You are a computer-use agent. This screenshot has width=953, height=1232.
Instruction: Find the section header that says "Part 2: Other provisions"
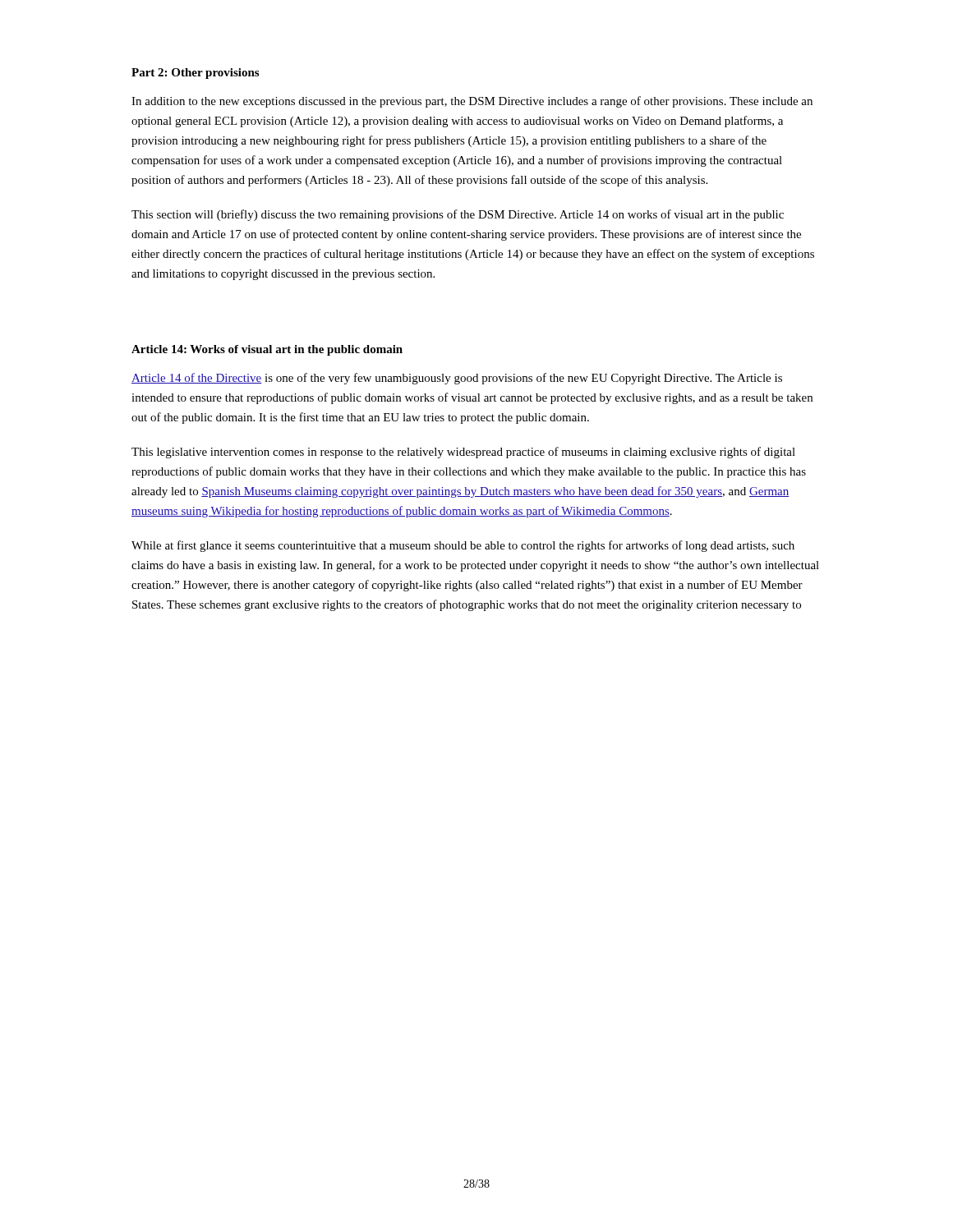[x=195, y=72]
